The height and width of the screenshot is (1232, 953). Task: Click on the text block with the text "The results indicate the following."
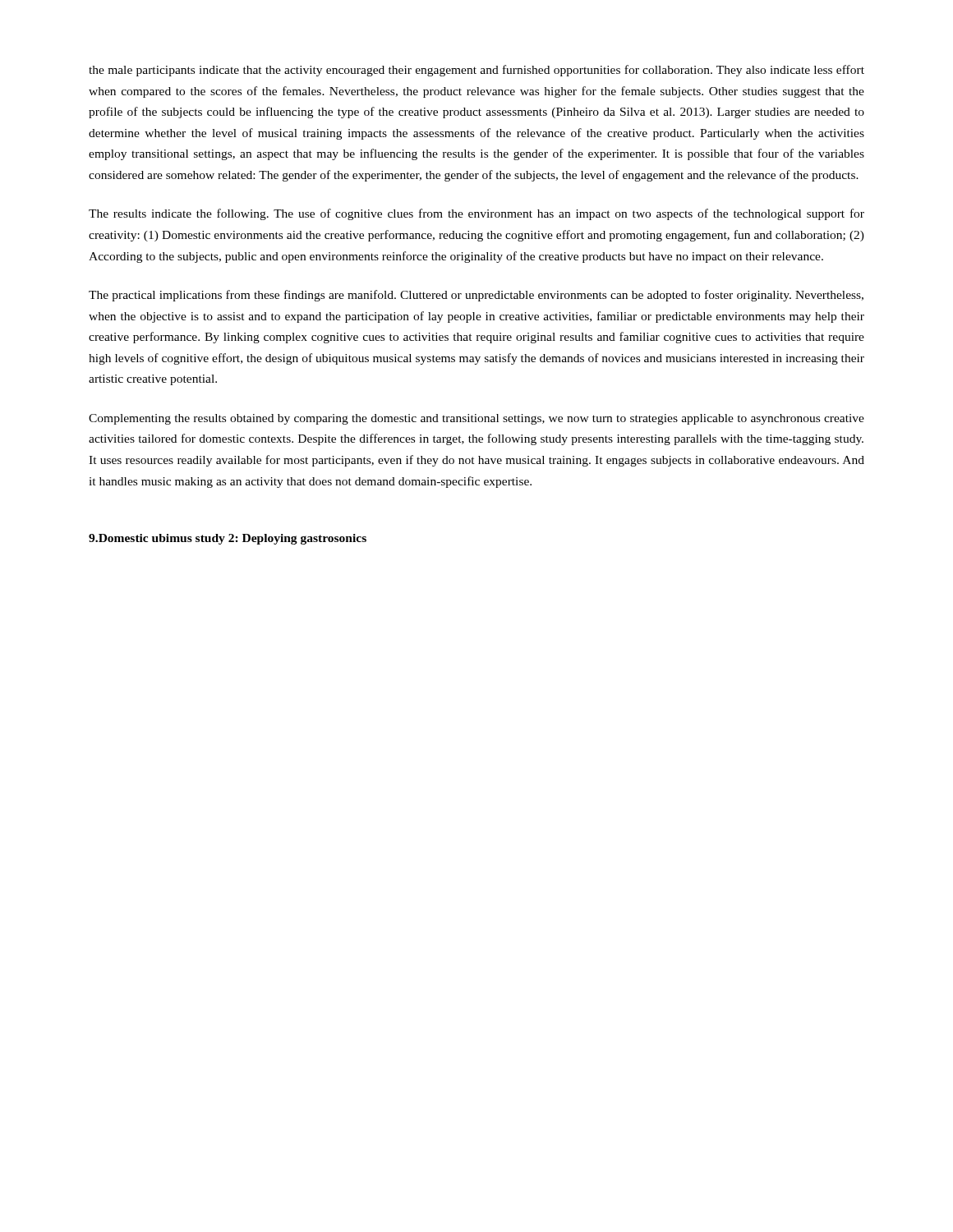click(476, 234)
